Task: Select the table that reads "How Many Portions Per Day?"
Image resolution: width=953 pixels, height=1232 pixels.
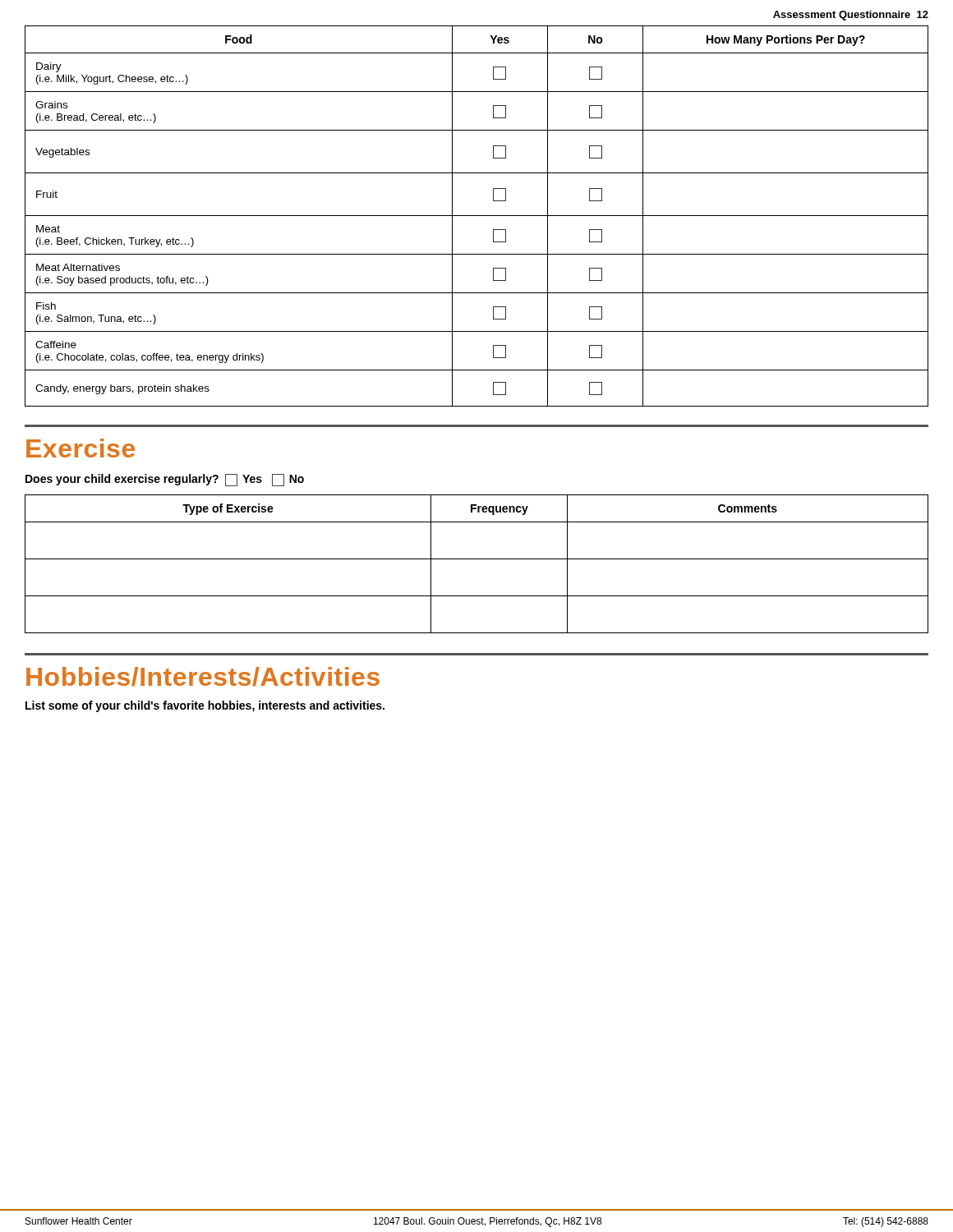Action: tap(476, 216)
